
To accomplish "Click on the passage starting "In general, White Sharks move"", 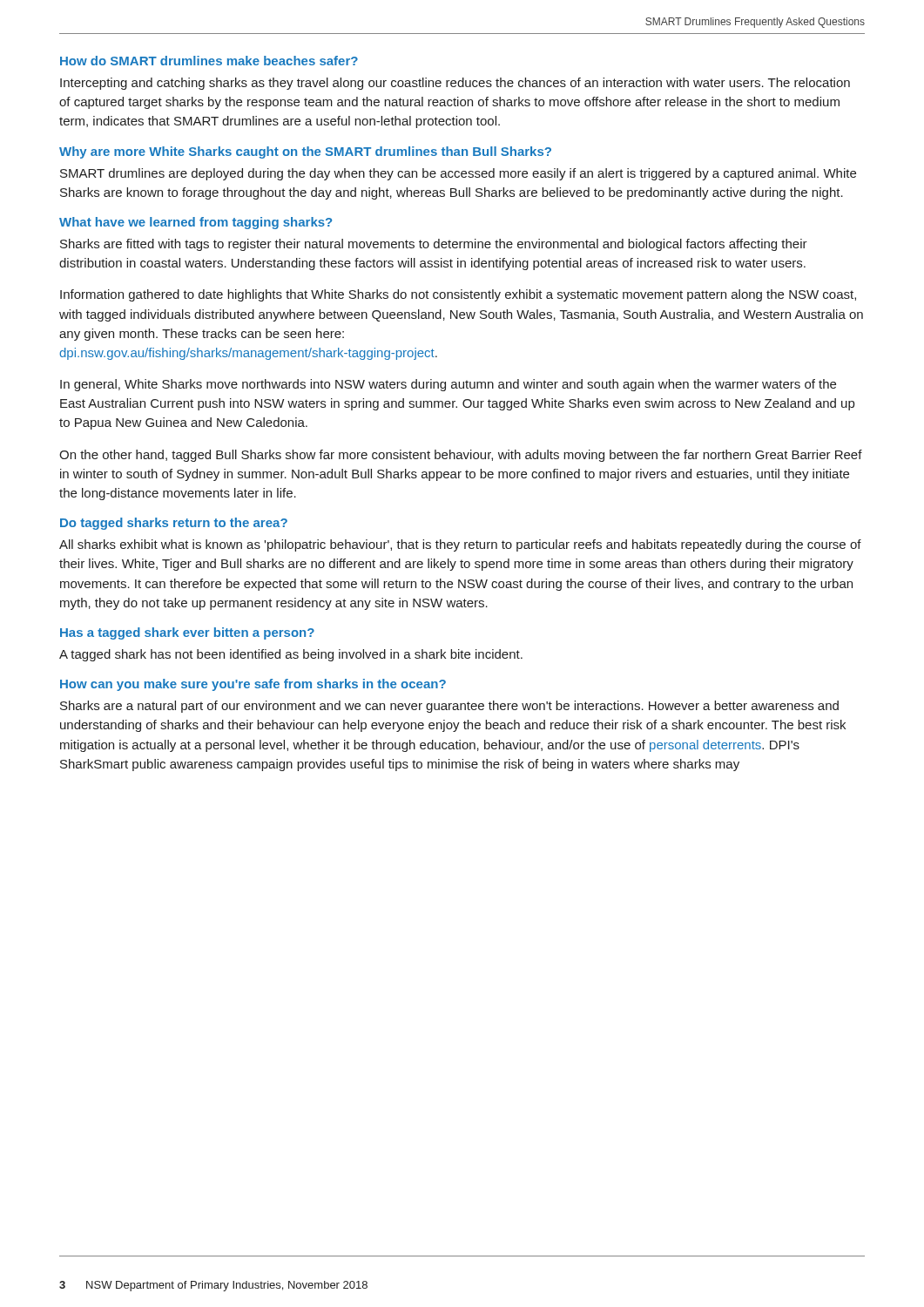I will (457, 403).
